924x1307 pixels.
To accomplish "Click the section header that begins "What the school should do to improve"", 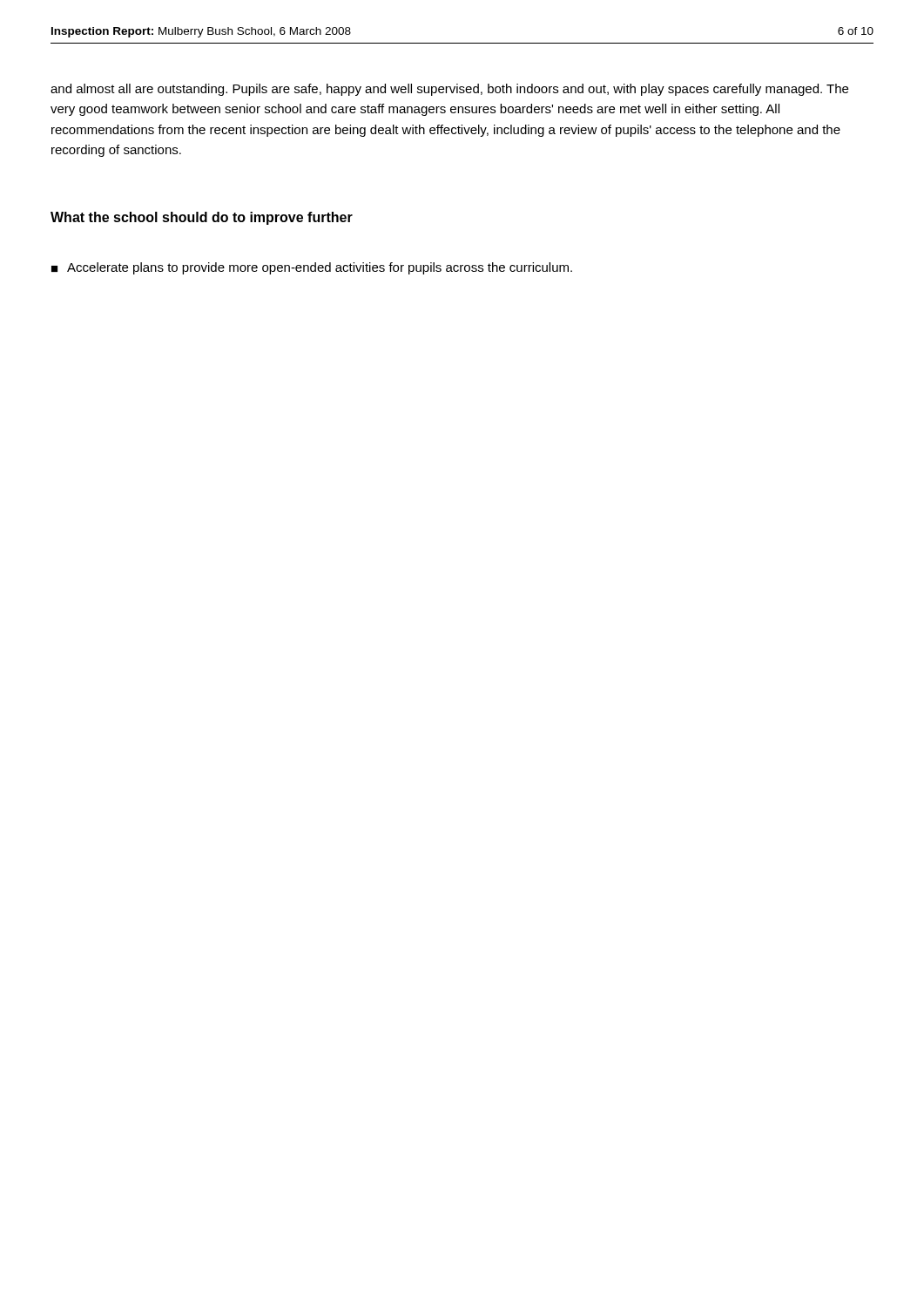I will click(x=201, y=217).
